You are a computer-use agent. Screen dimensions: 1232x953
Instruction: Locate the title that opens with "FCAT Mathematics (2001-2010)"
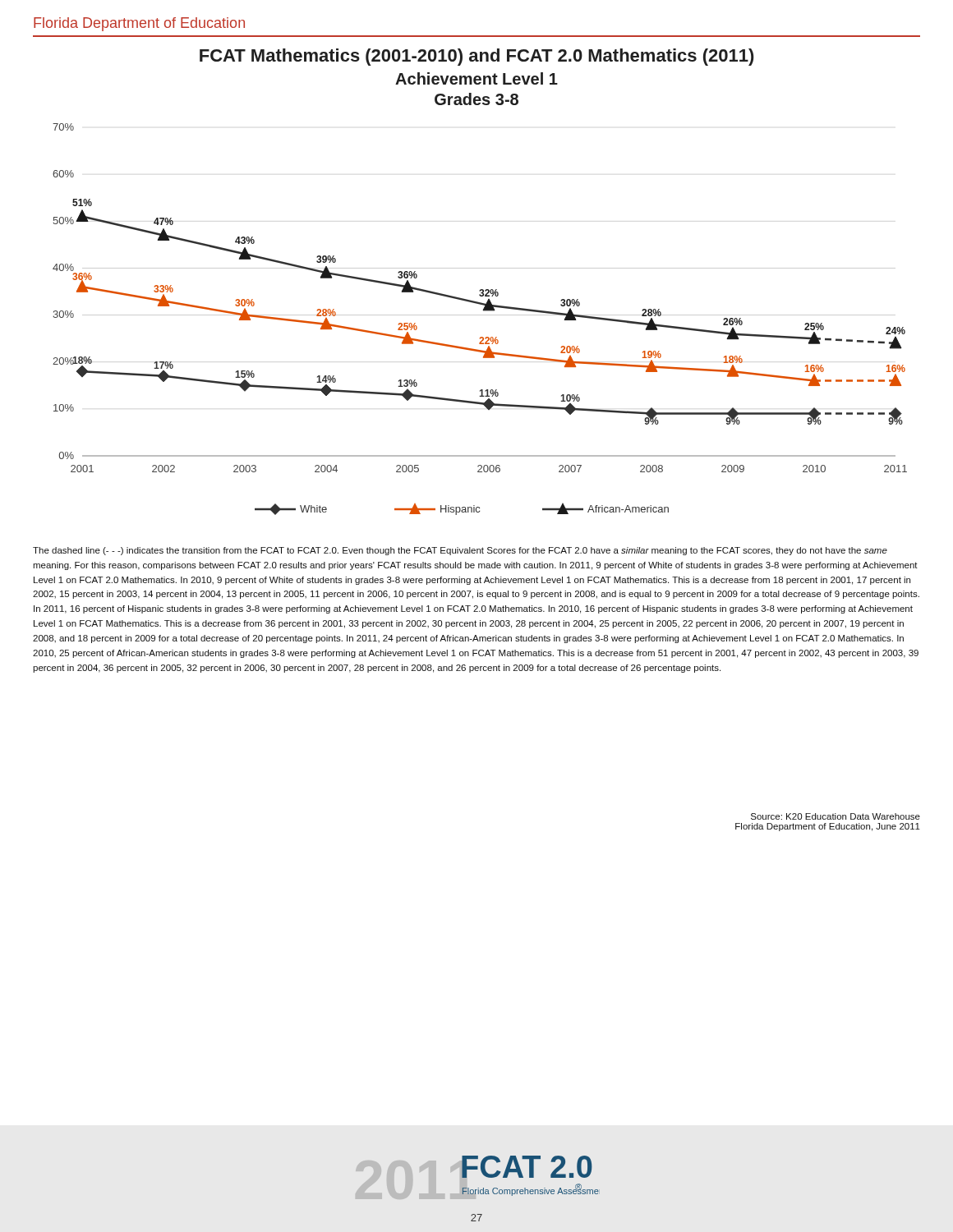point(476,77)
